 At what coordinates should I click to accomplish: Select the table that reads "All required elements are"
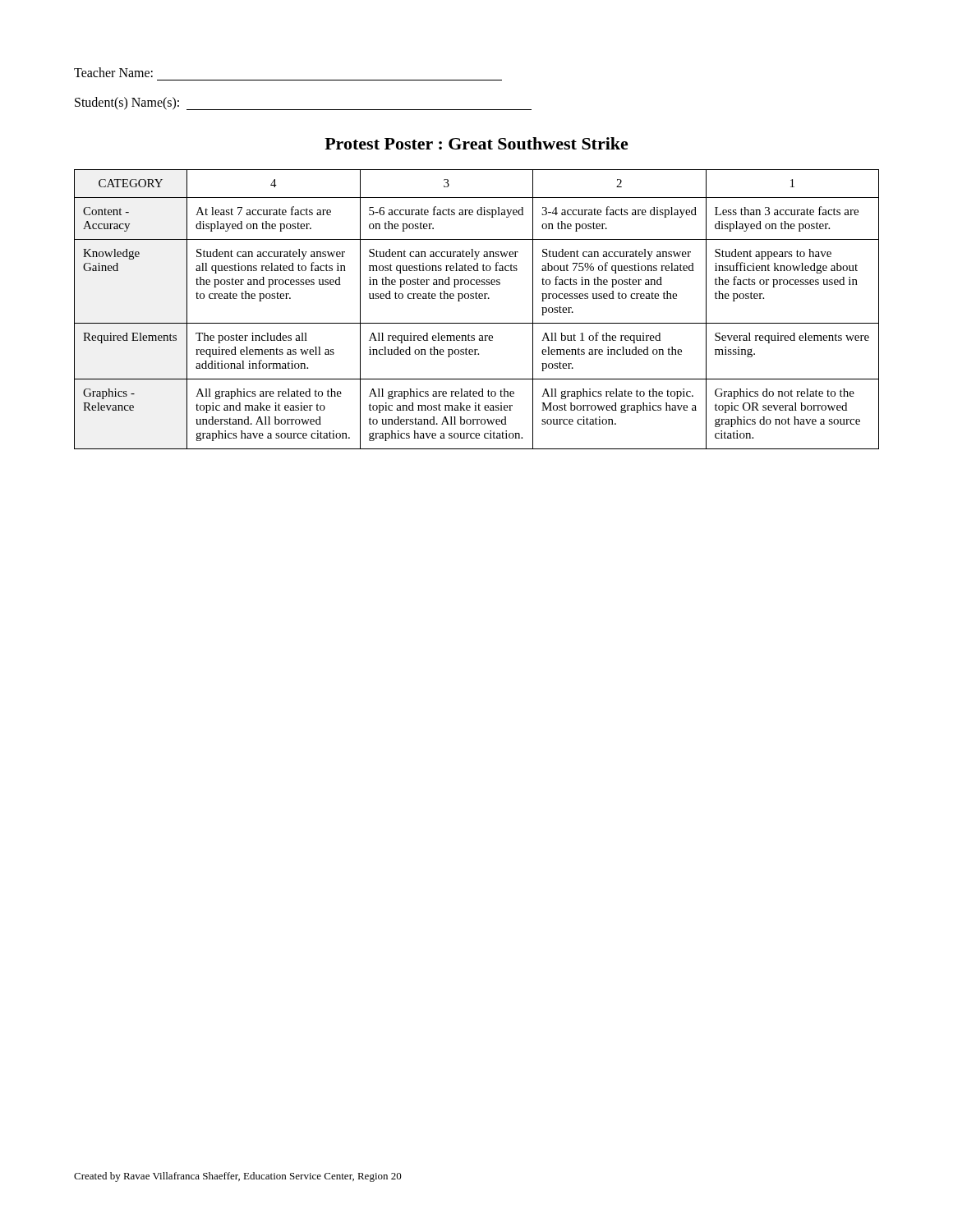pos(476,309)
